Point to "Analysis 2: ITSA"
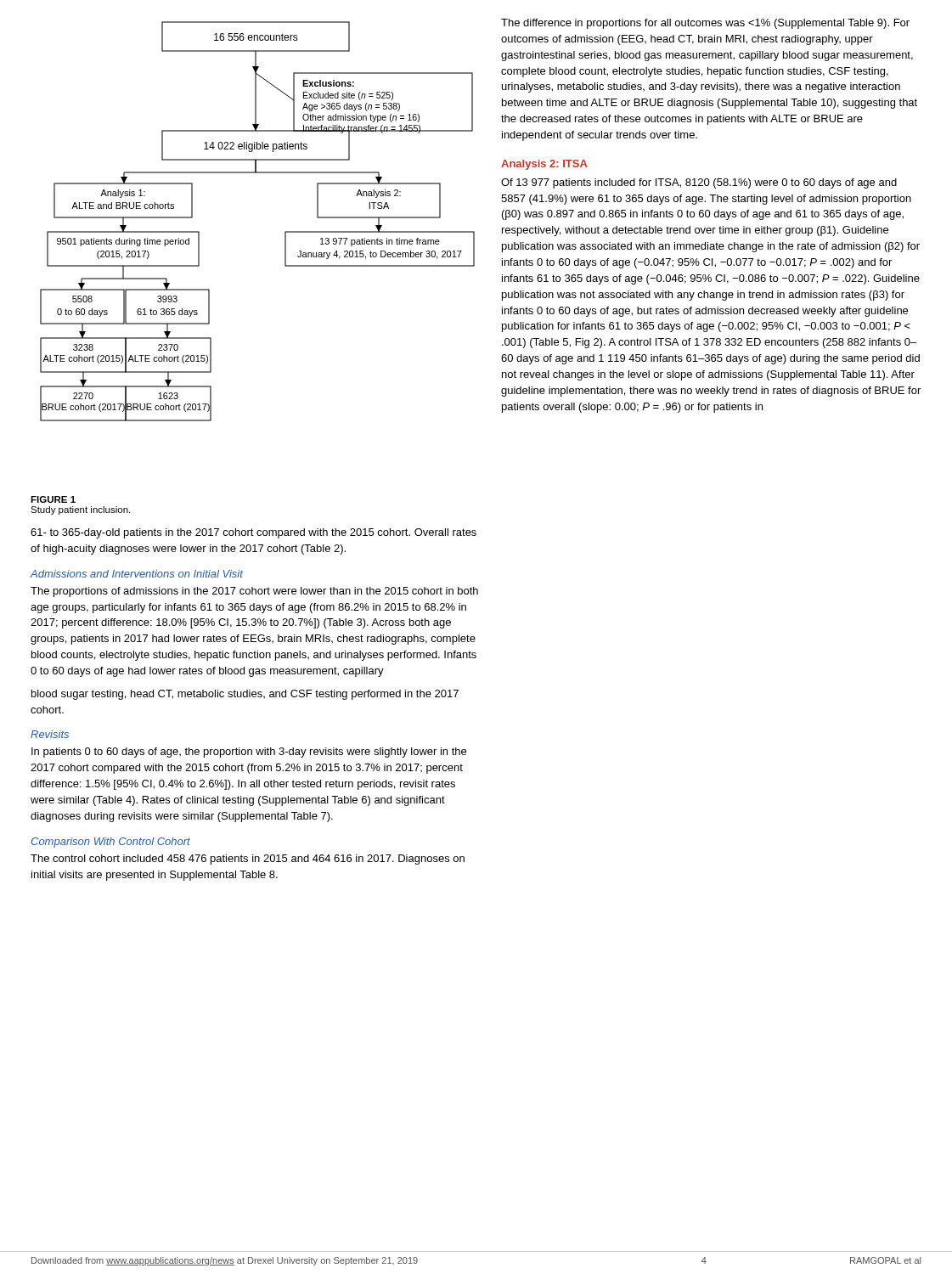The height and width of the screenshot is (1274, 952). click(544, 163)
